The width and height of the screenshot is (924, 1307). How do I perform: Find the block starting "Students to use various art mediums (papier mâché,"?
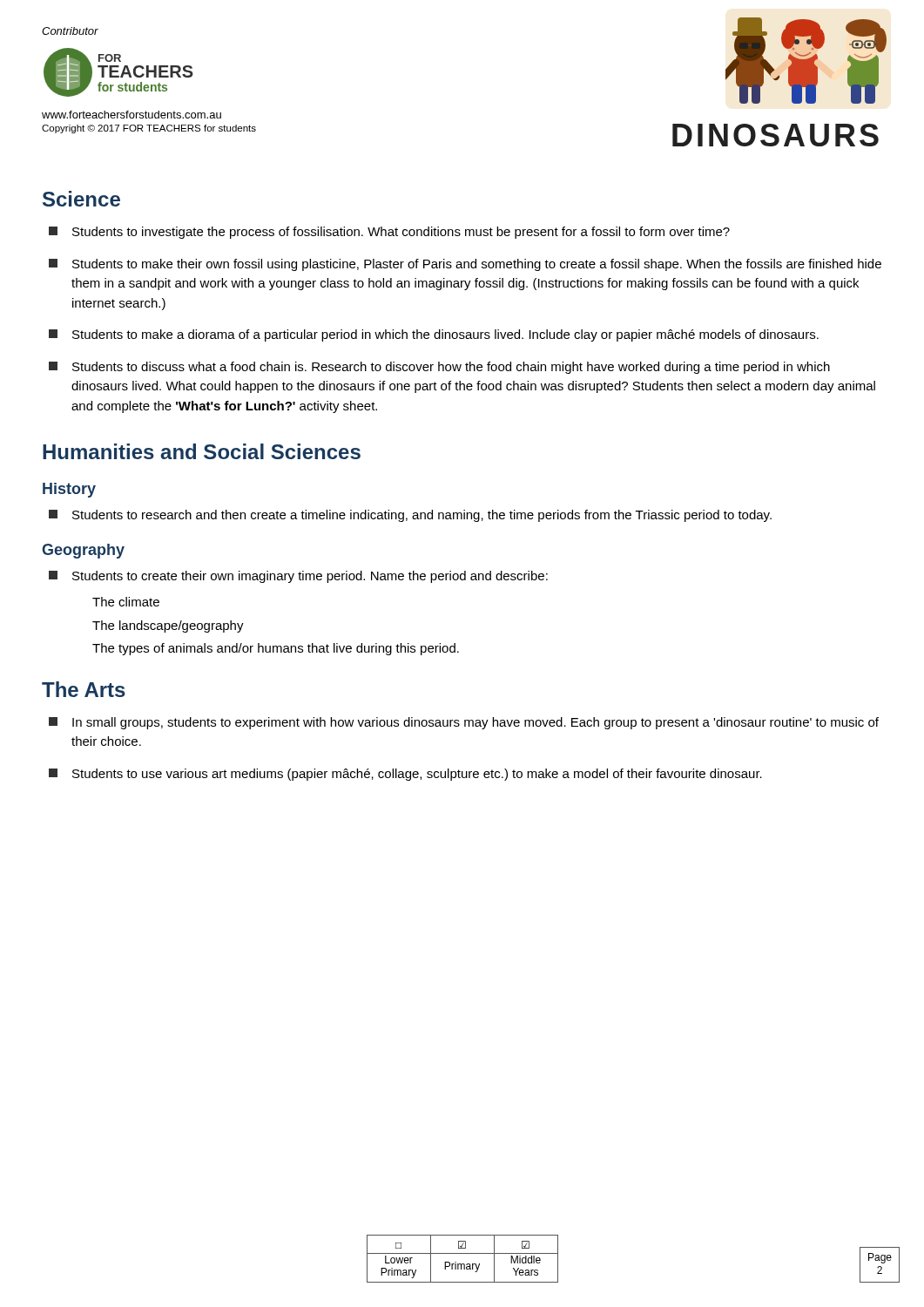point(466,773)
